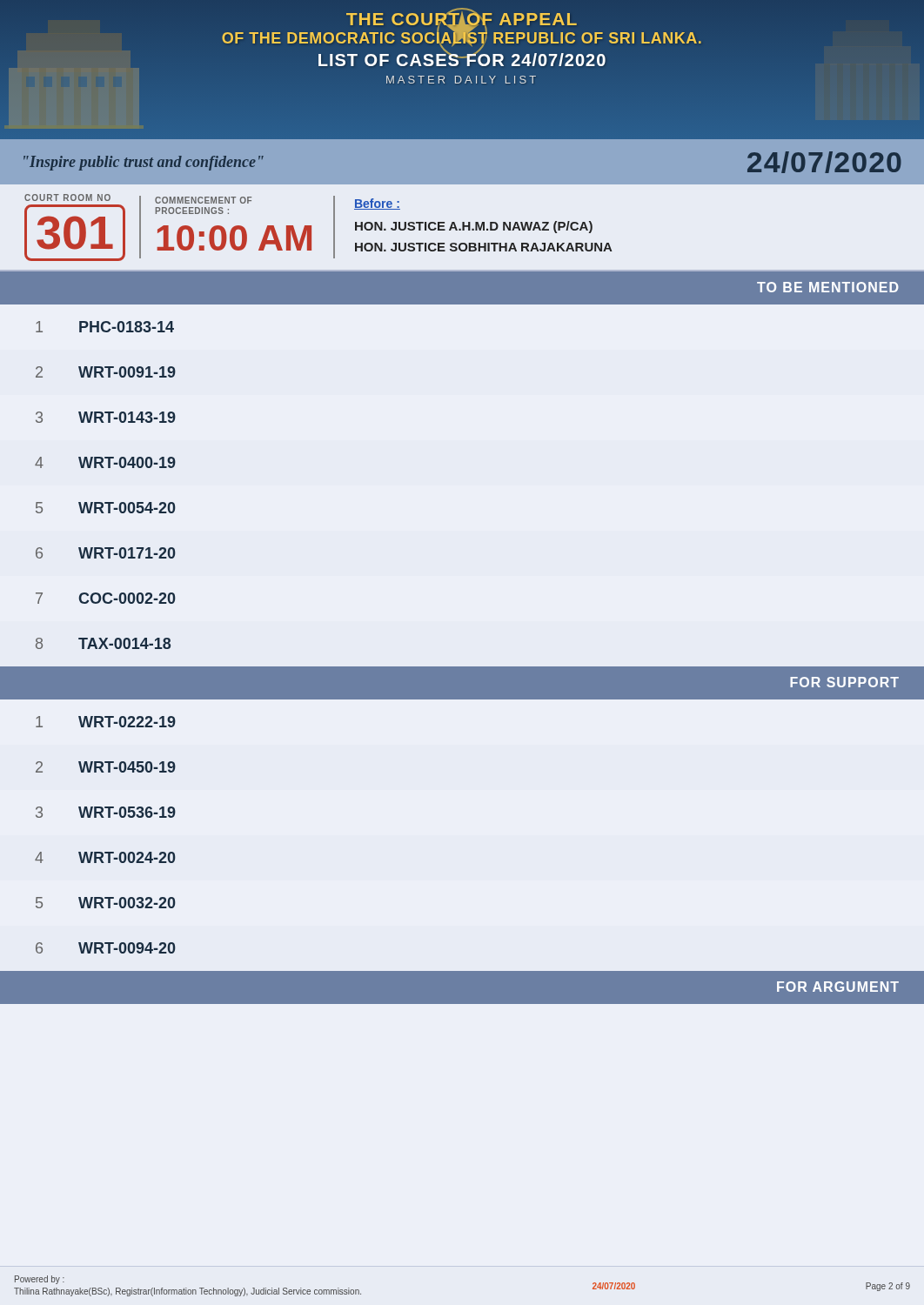Select the region starting ""Inspire public trust and confidence" 24/07/2020"
This screenshot has height=1305, width=924.
pos(151,162)
